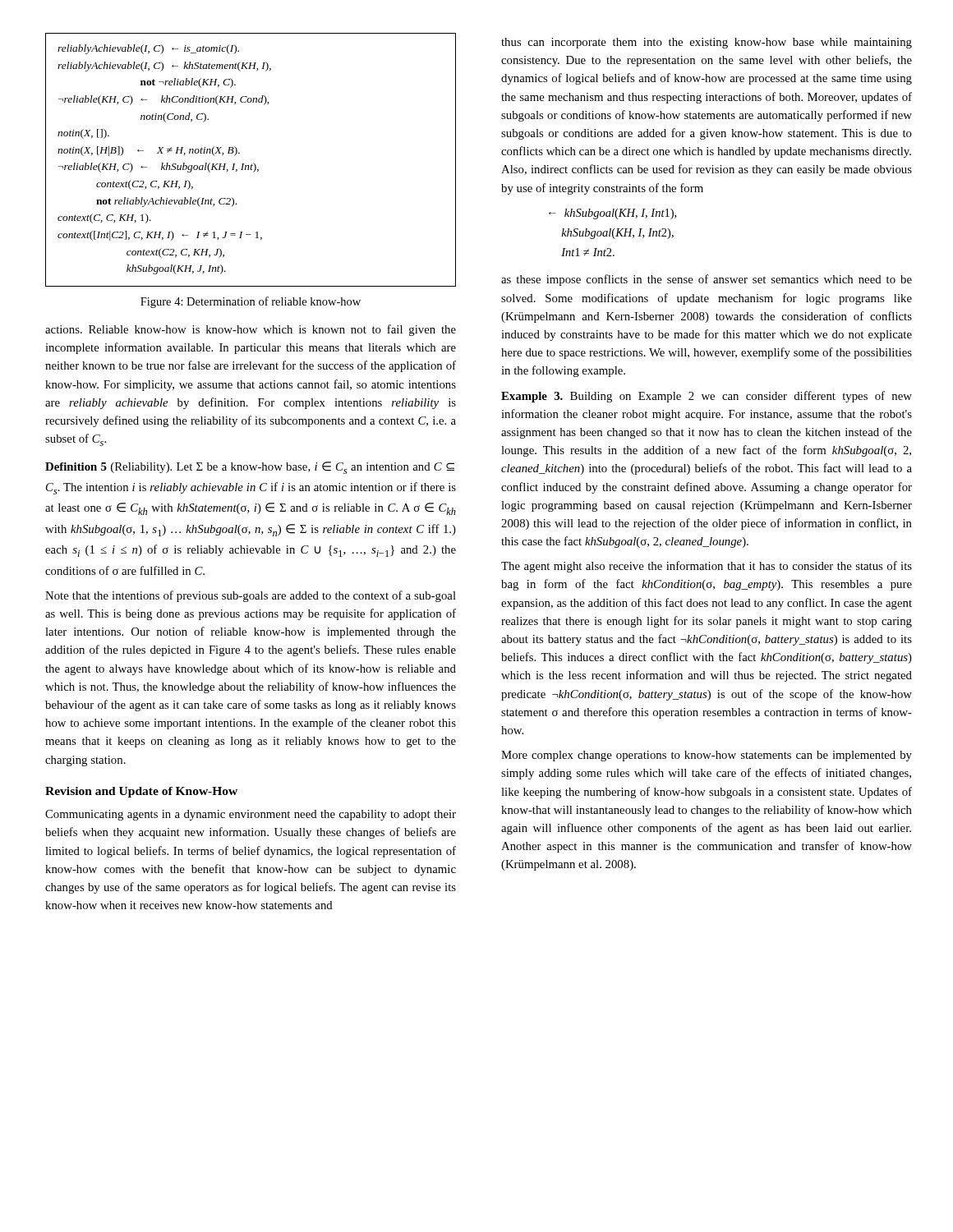The image size is (953, 1232).
Task: Find the block on this page that starts "Definition 5 (Reliability). Let Σ be a know-how"
Action: pyautogui.click(x=251, y=518)
